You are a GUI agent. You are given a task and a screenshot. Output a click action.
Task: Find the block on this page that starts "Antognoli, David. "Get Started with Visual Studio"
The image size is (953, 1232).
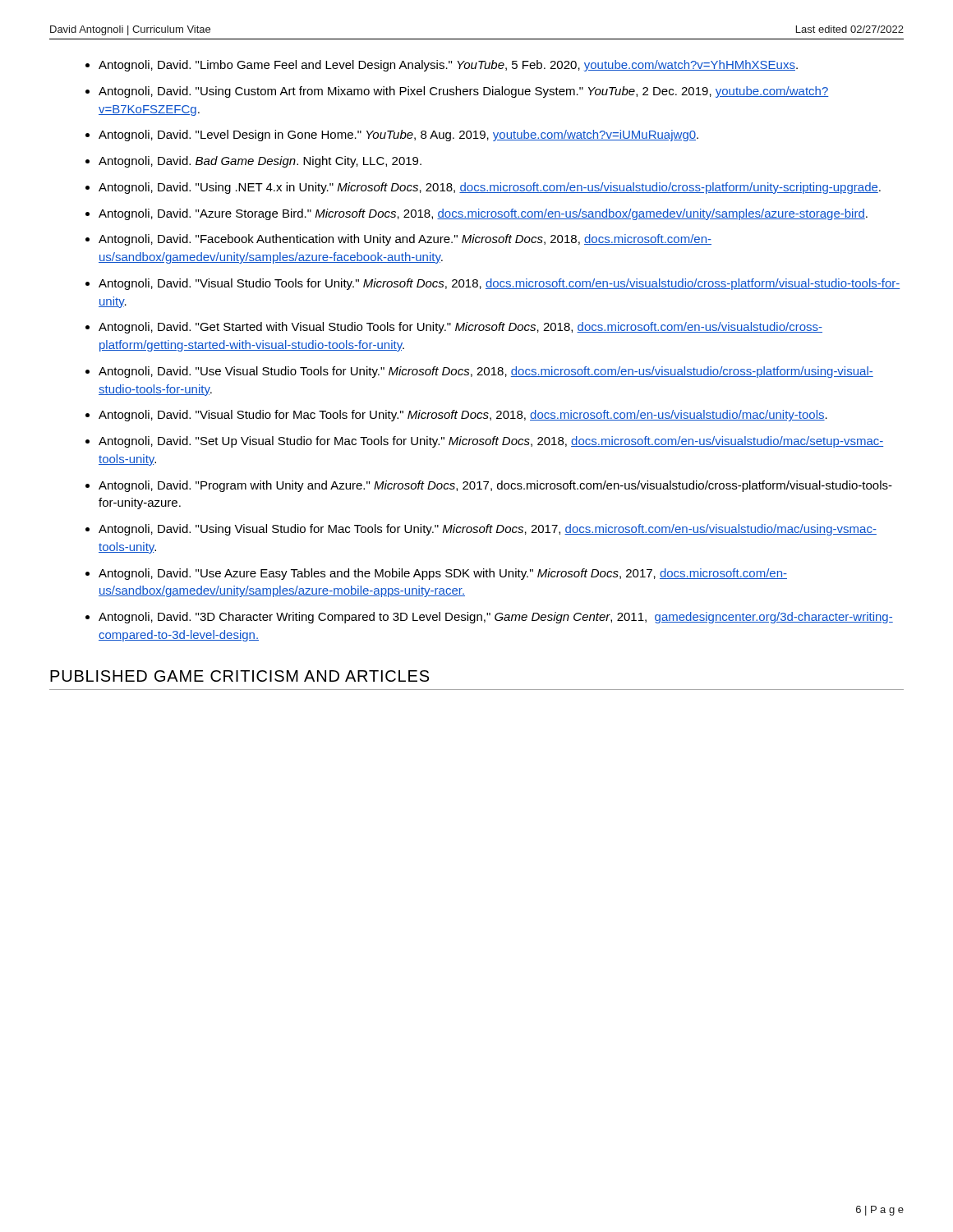pyautogui.click(x=460, y=336)
